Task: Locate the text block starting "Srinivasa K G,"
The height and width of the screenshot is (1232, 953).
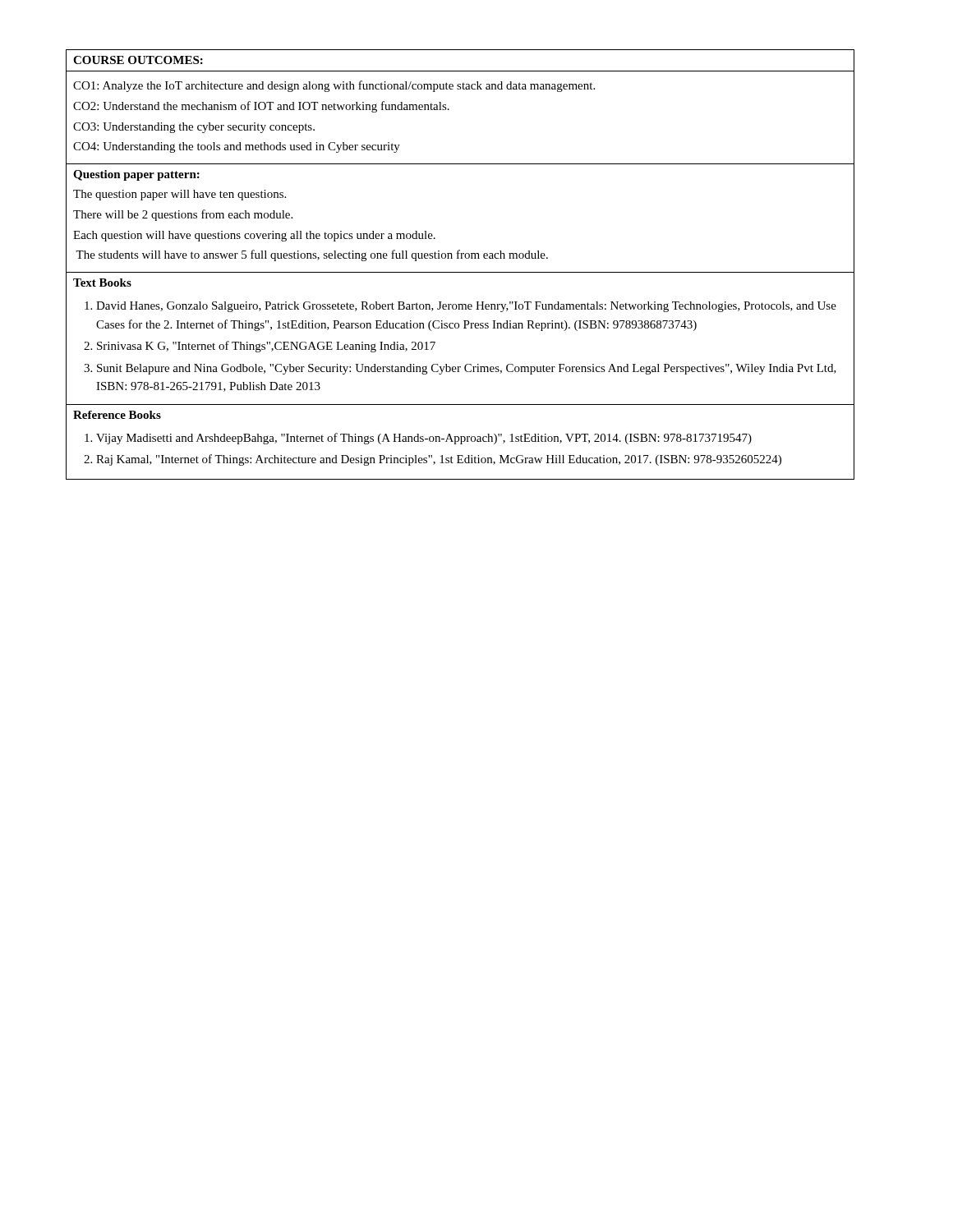Action: pos(266,346)
